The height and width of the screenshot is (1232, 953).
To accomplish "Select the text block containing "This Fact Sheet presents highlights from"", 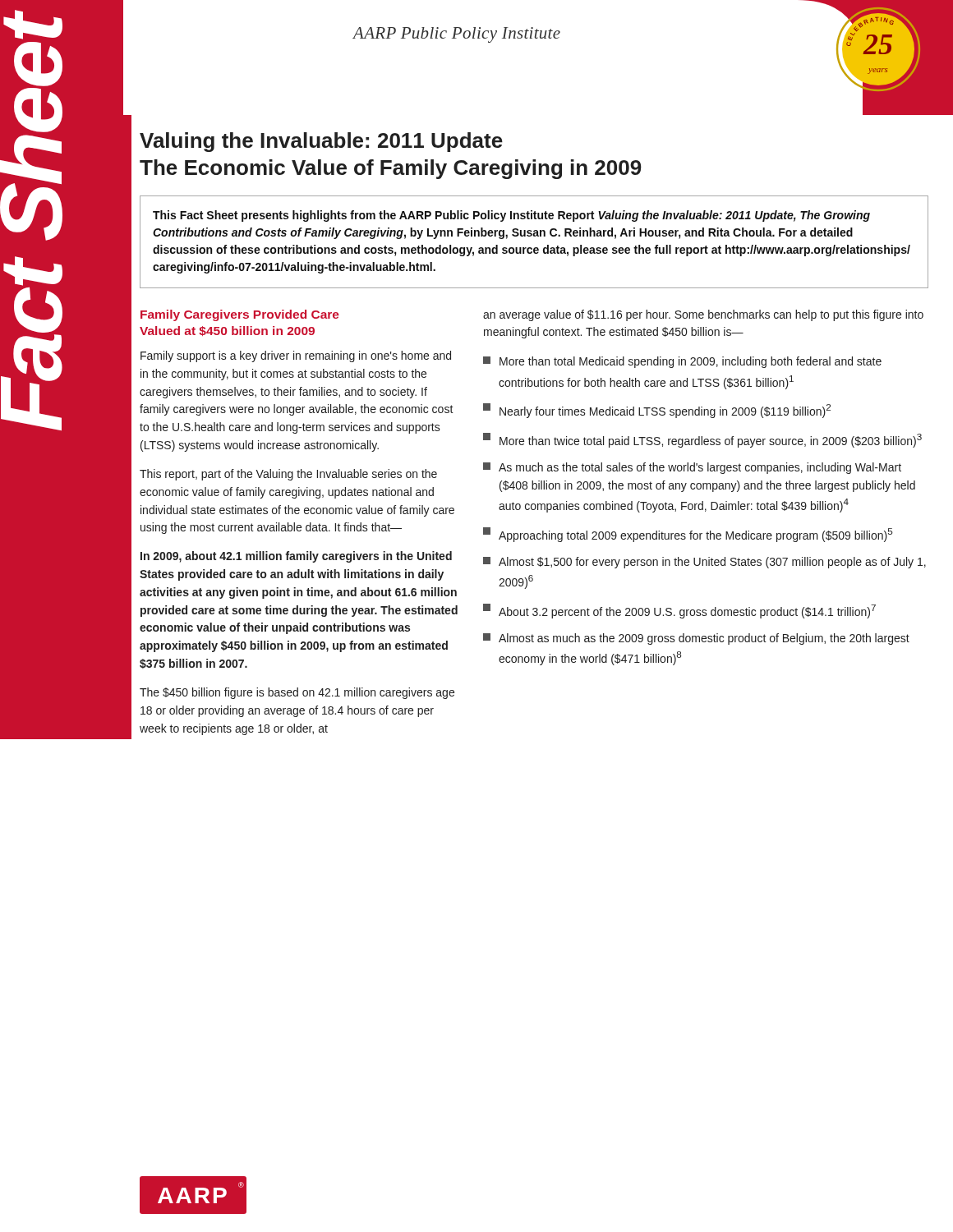I will [531, 241].
